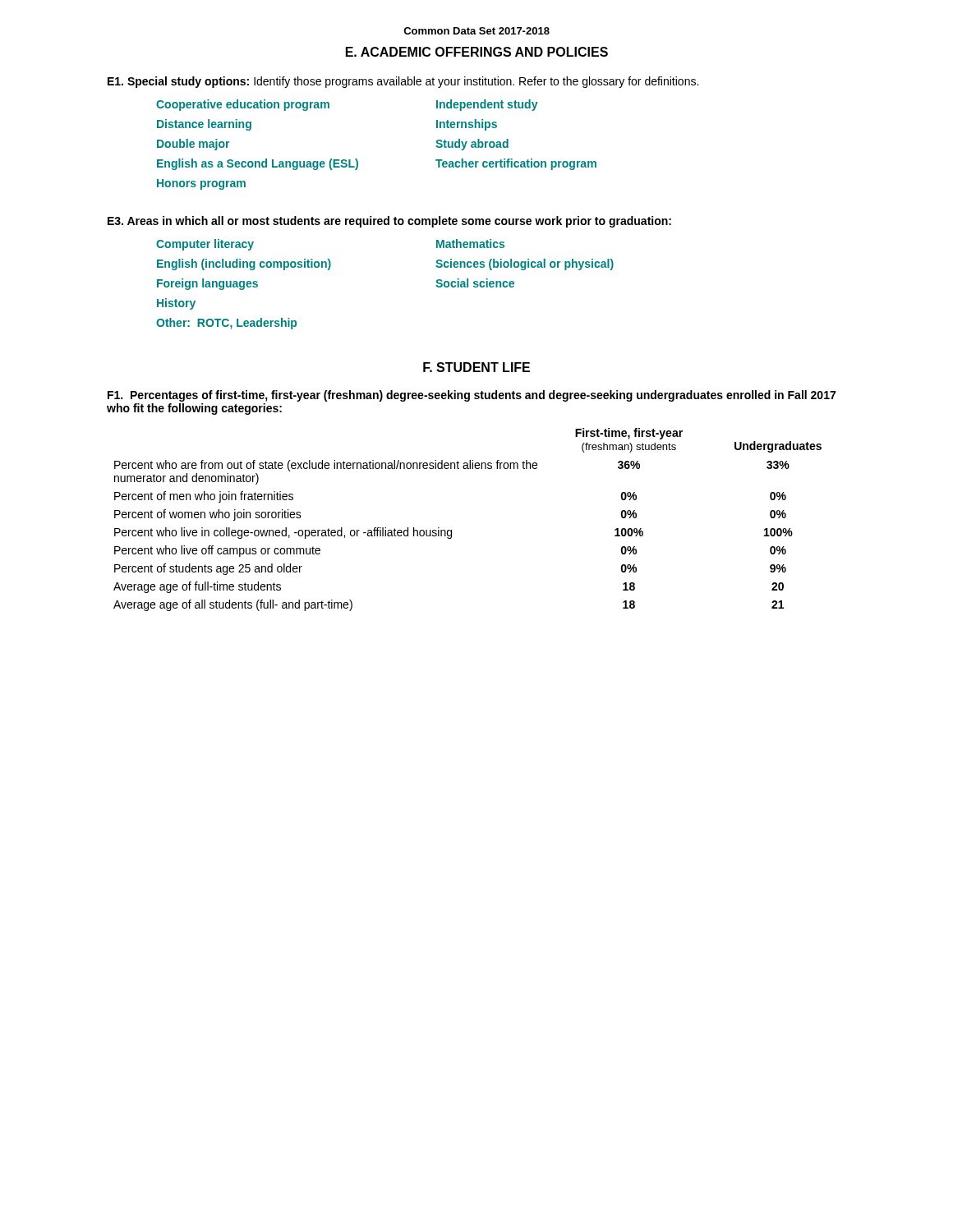Point to "Study abroad"
The height and width of the screenshot is (1232, 953).
click(472, 144)
